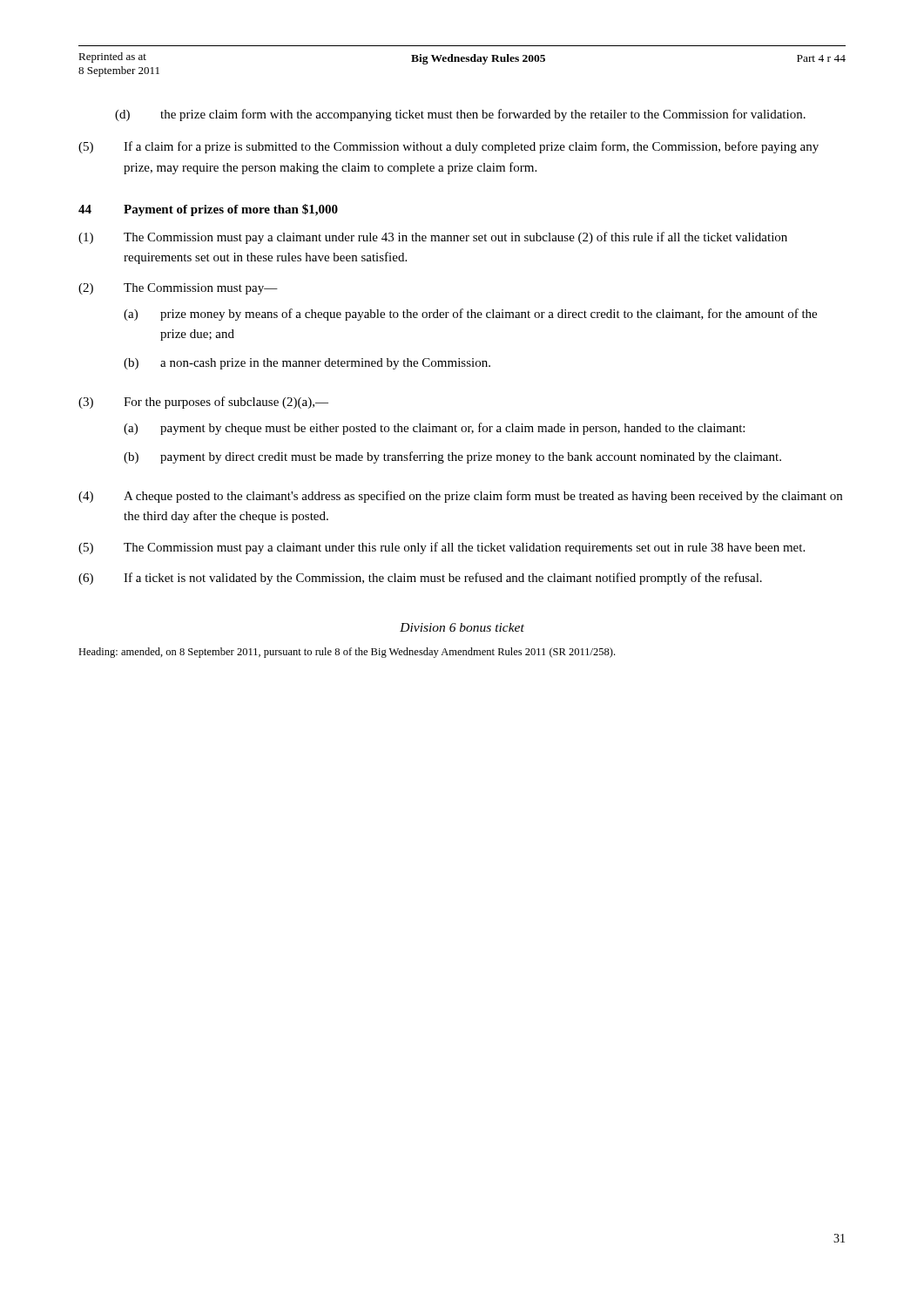Navigate to the block starting "(a) payment by cheque must"

point(485,428)
